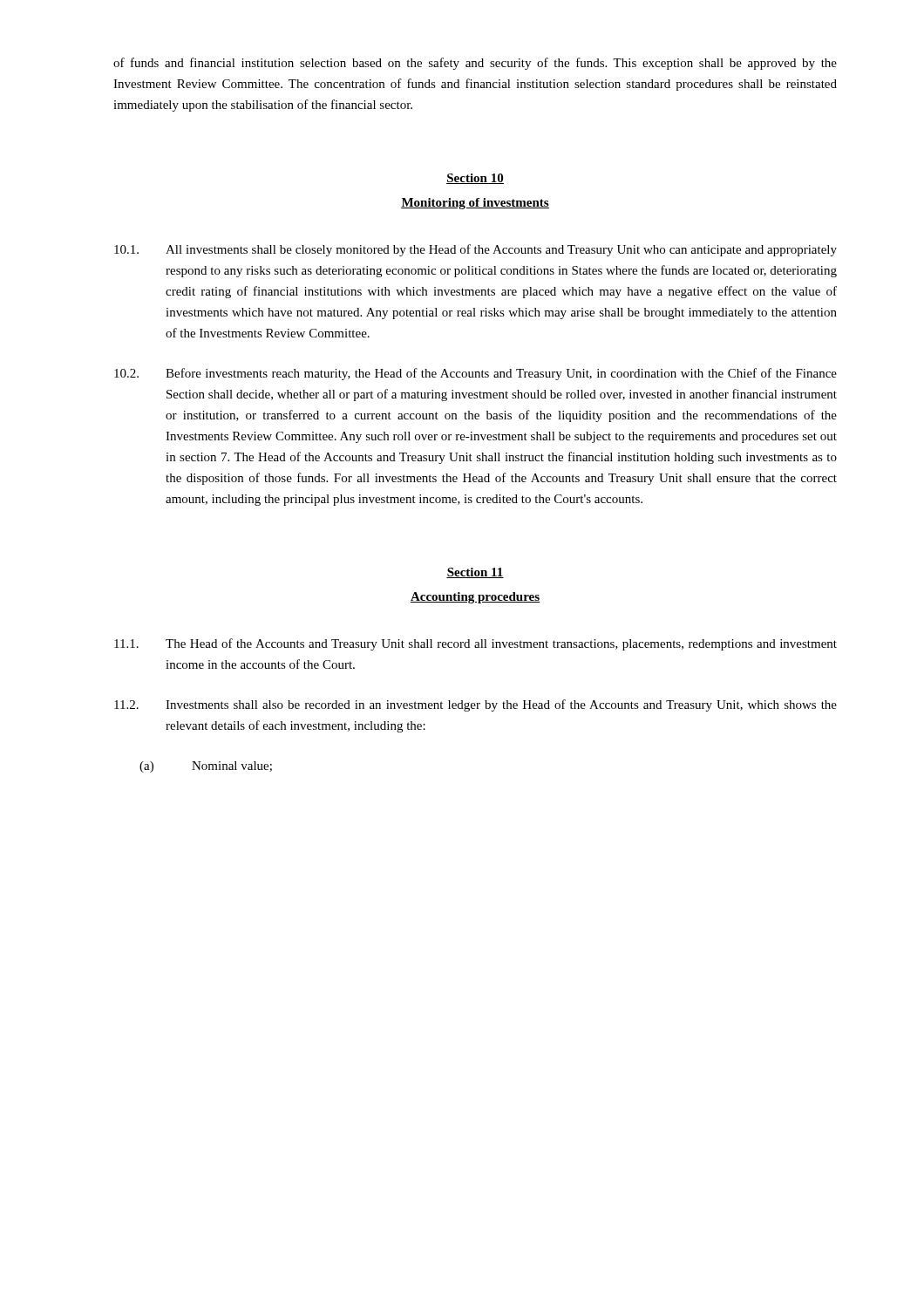This screenshot has width=924, height=1308.
Task: Find the section header that says "Section 10 Monitoring of investments"
Action: 475,190
